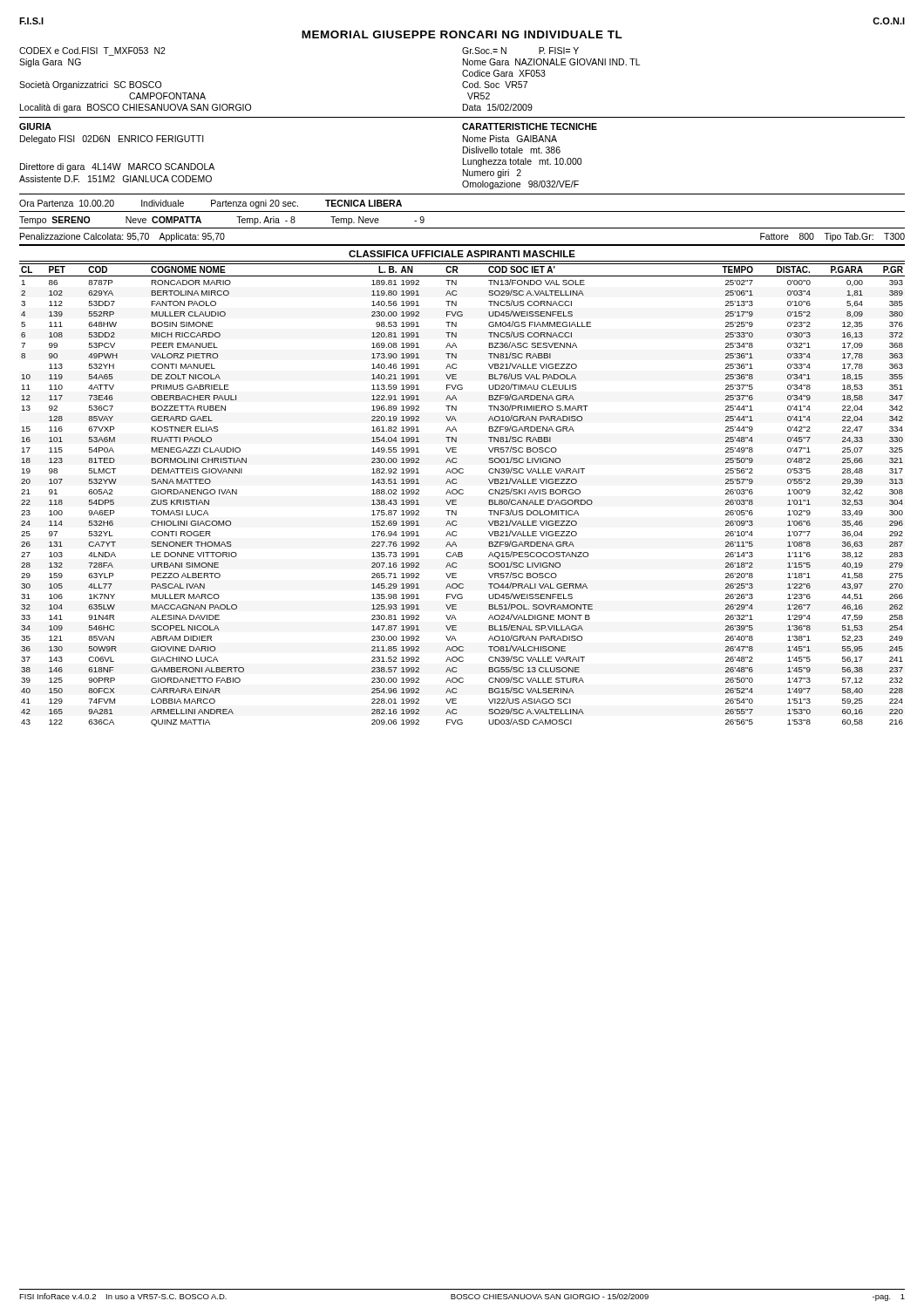This screenshot has height=1308, width=924.
Task: Select the text that reads "Nome PistaGAIBANA"
Action: 509,139
